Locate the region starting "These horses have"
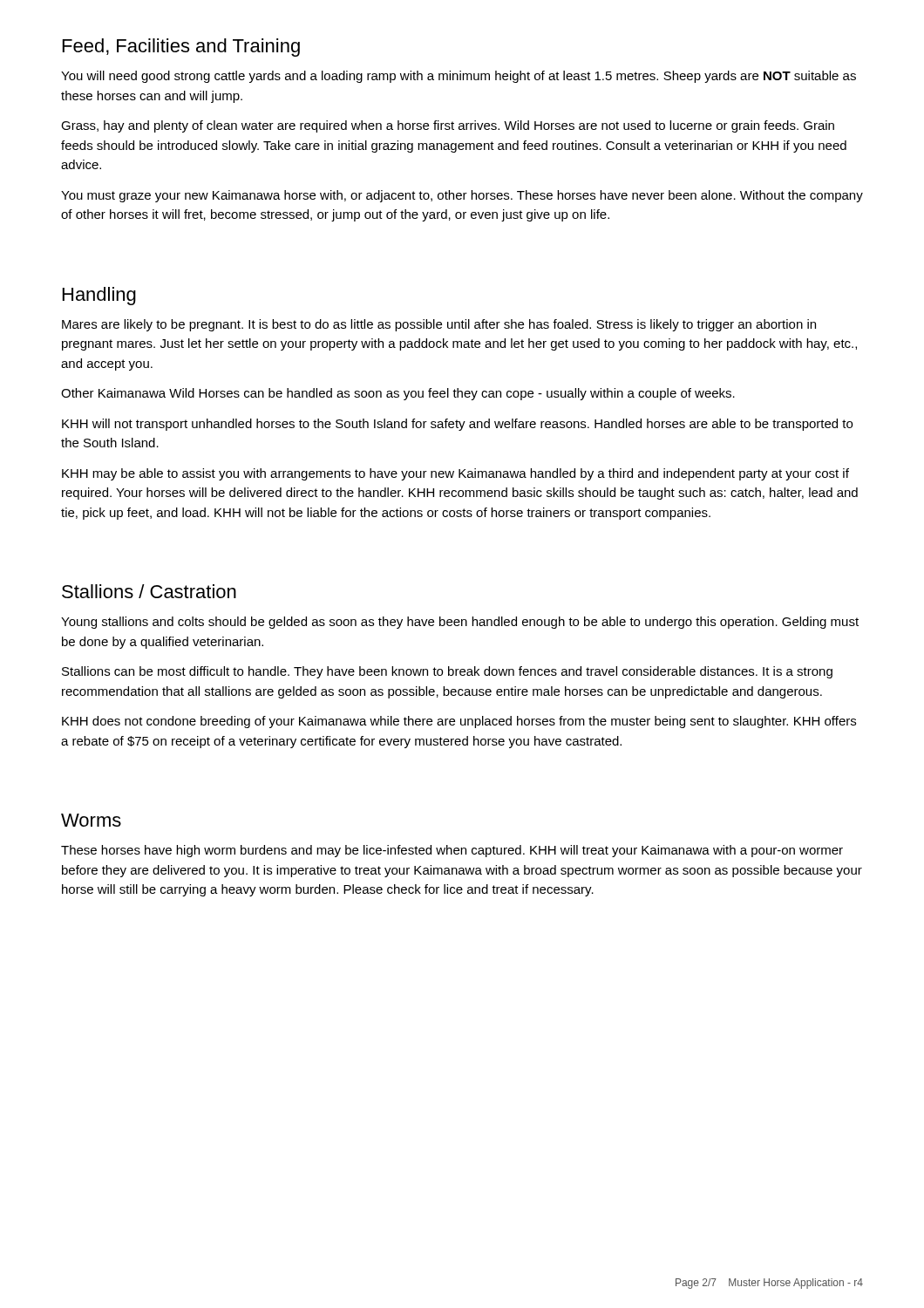This screenshot has width=924, height=1308. pyautogui.click(x=461, y=869)
